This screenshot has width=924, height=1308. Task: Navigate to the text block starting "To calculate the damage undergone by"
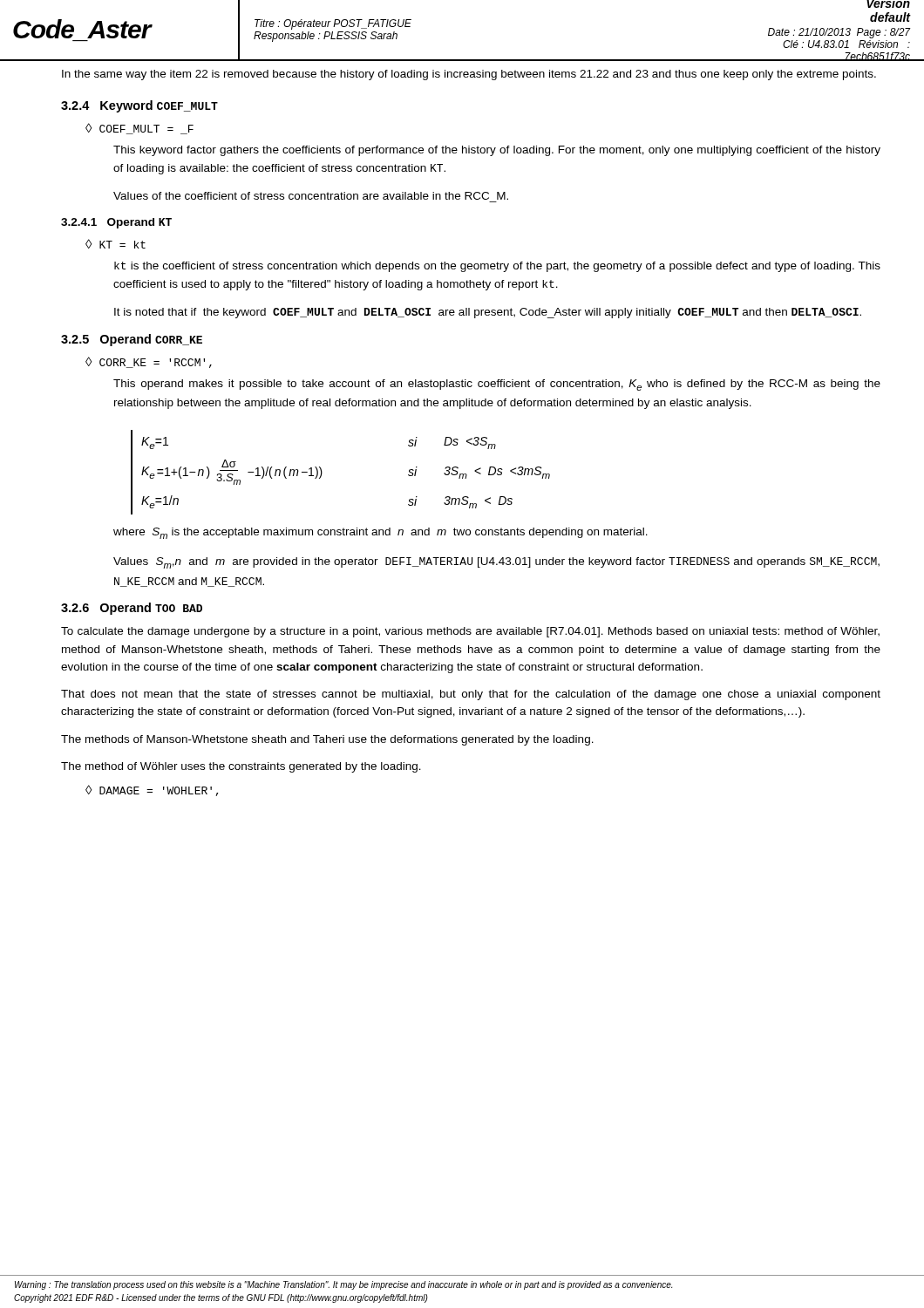click(x=471, y=649)
